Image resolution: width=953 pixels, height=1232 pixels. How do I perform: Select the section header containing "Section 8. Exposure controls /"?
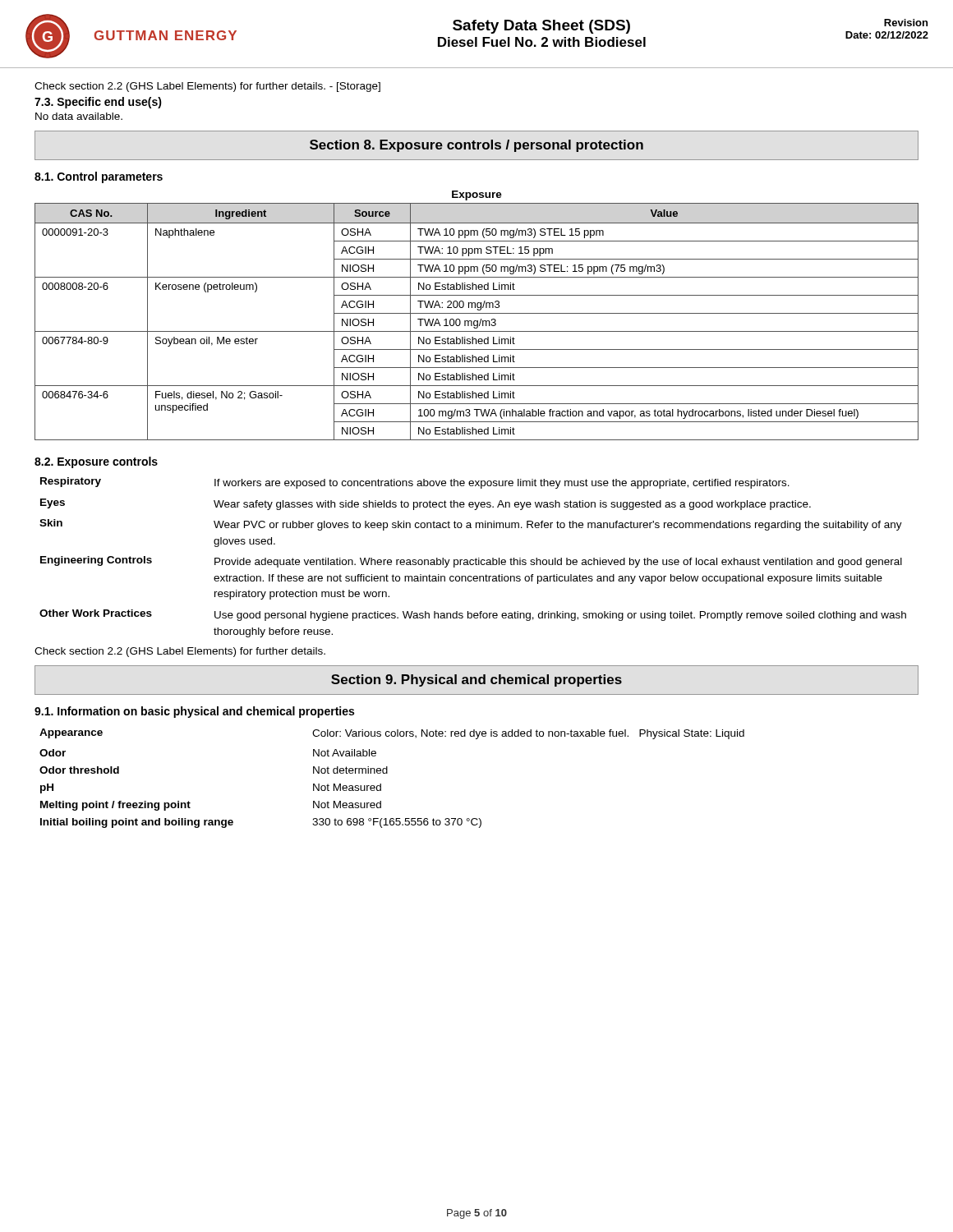click(476, 145)
